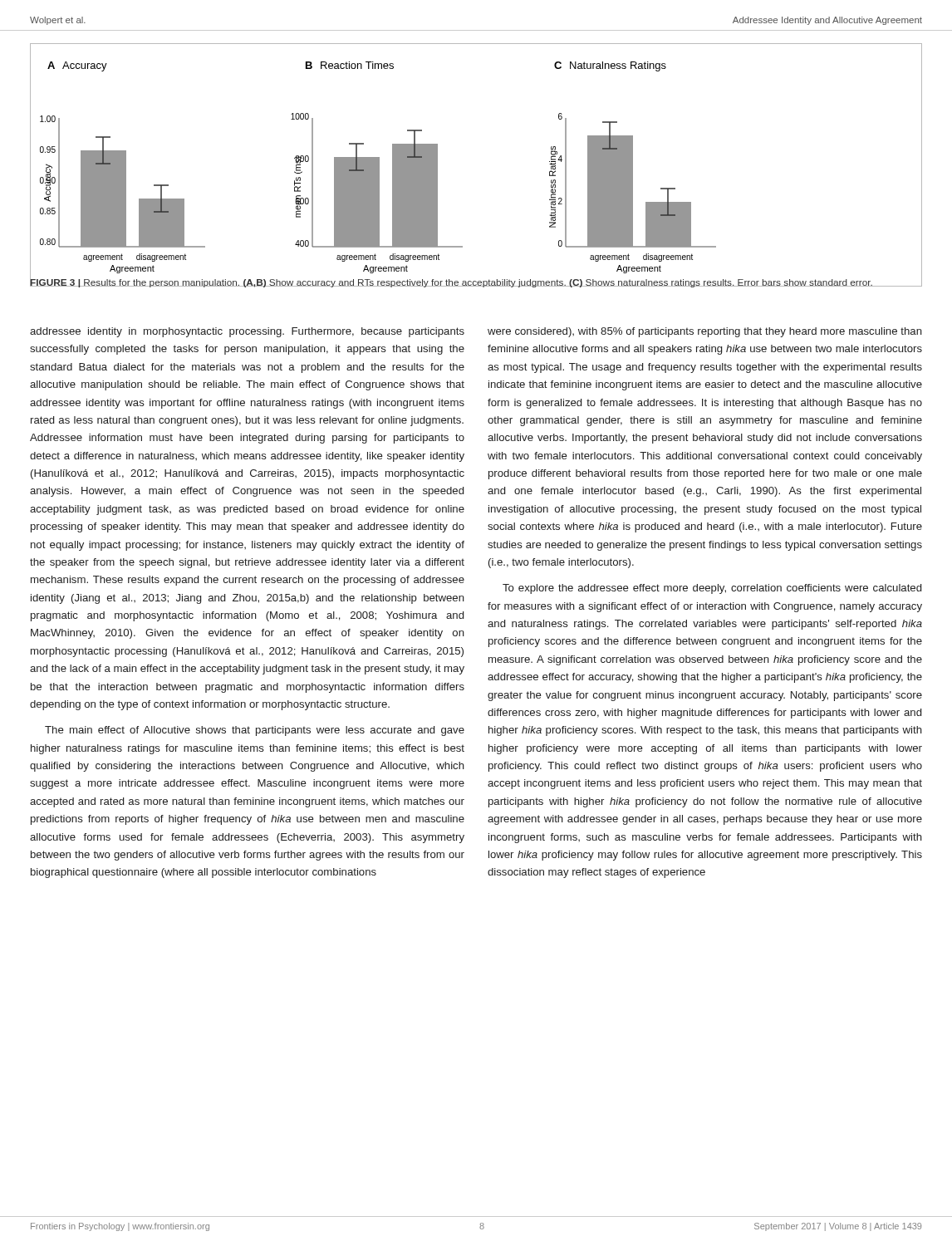The width and height of the screenshot is (952, 1246).
Task: Click on the grouped bar chart
Action: (x=476, y=165)
